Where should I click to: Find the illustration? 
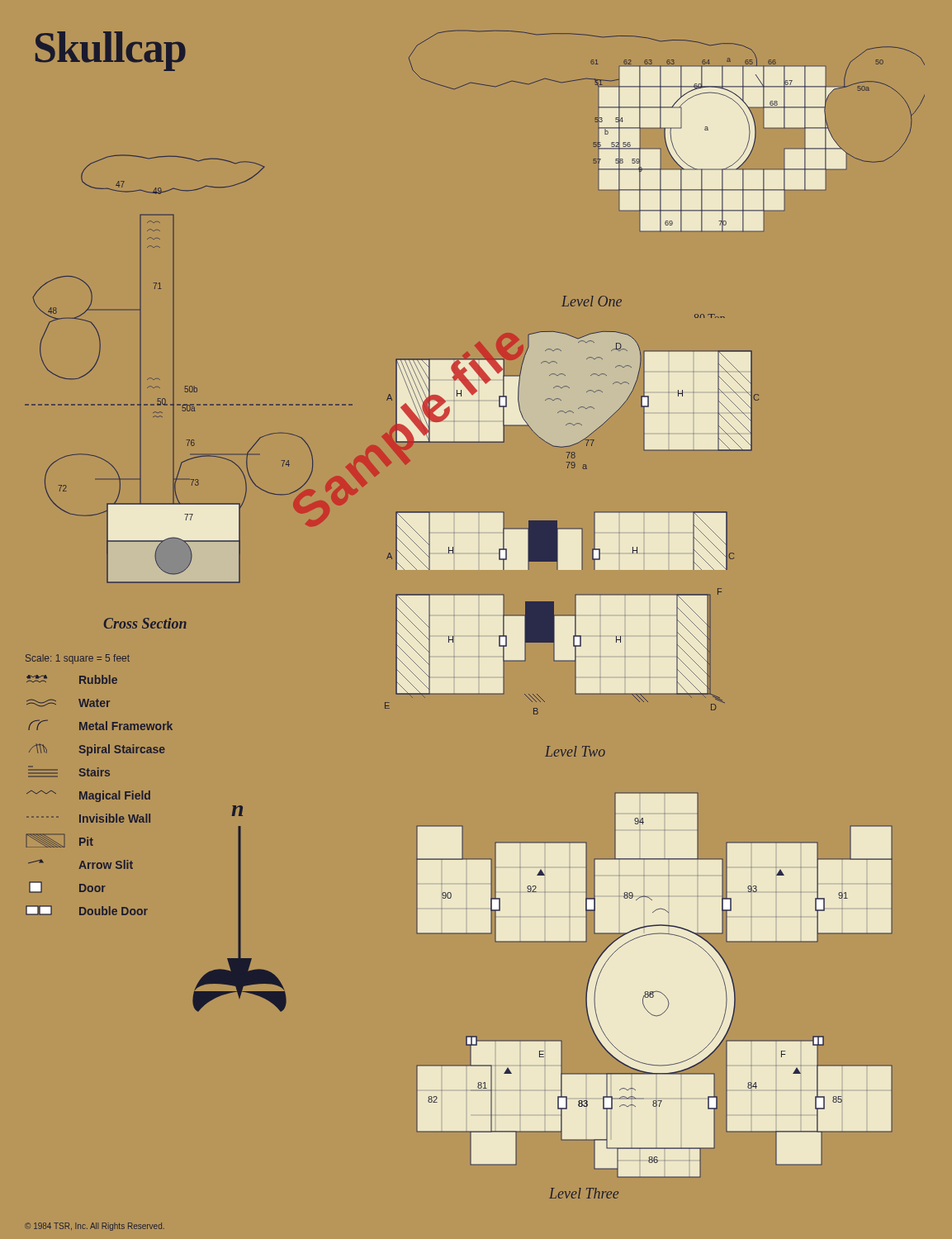[x=239, y=909]
